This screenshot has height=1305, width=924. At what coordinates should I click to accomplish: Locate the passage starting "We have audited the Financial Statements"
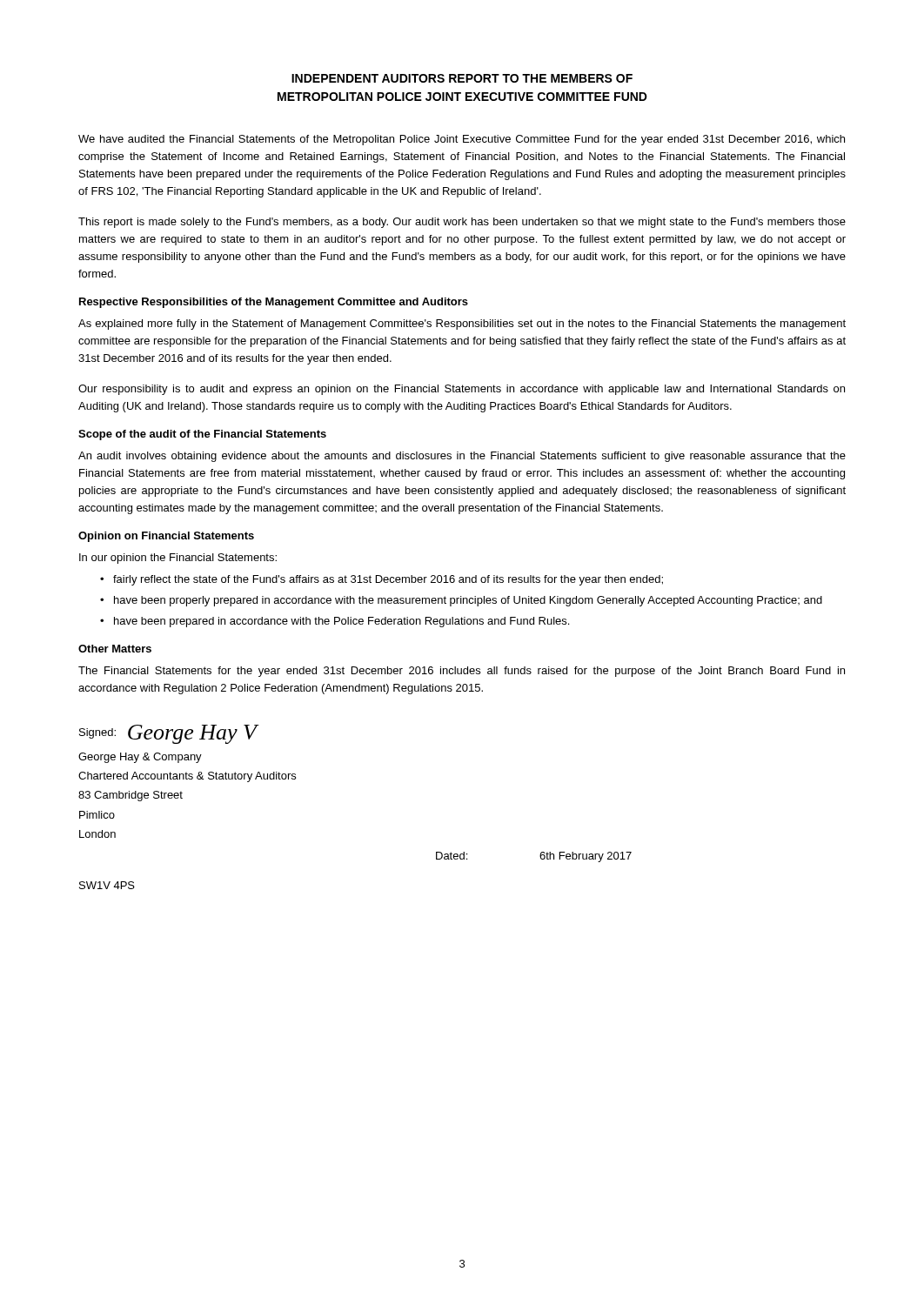462,165
